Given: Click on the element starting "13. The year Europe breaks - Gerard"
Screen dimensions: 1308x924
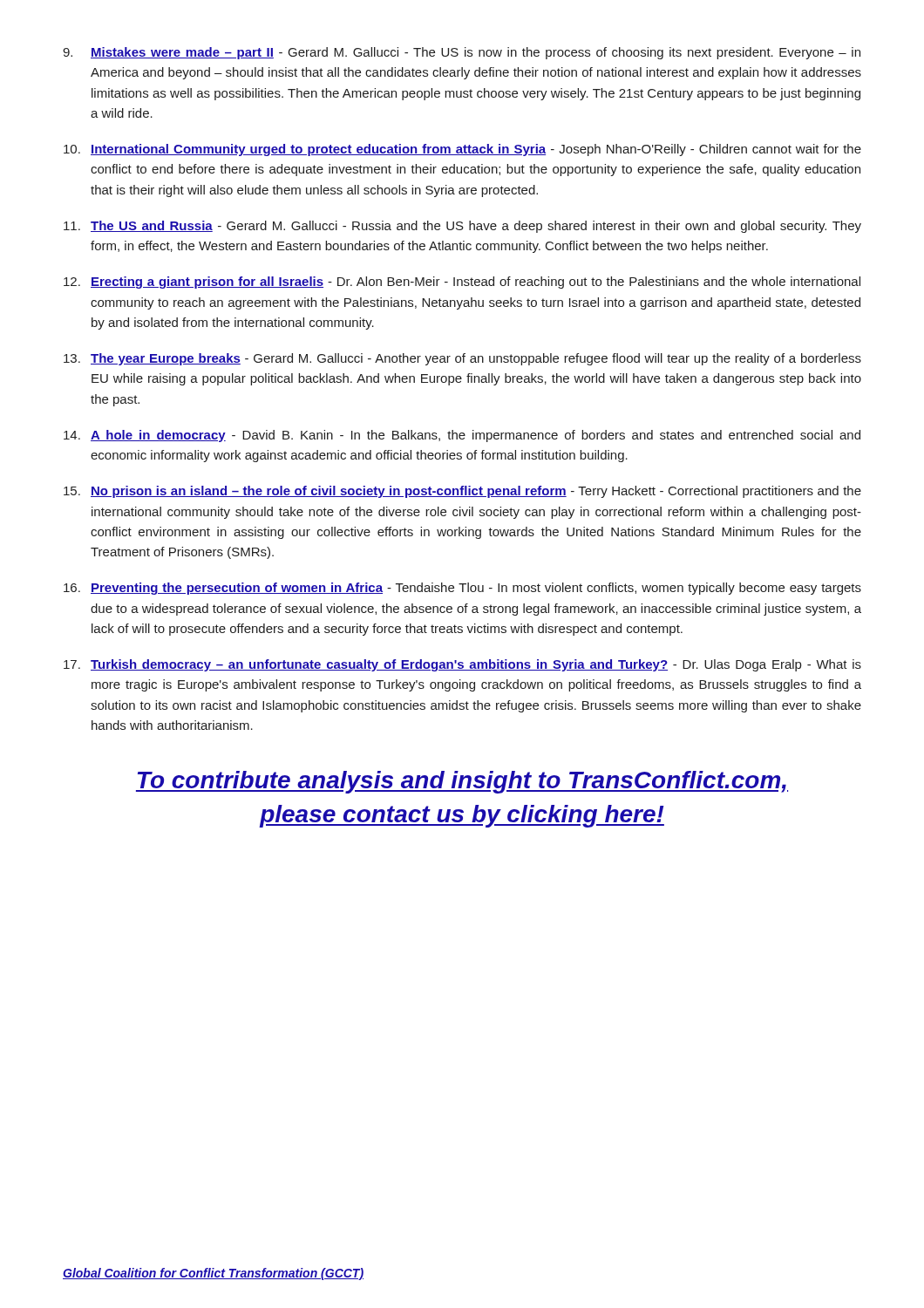Looking at the screenshot, I should (462, 378).
